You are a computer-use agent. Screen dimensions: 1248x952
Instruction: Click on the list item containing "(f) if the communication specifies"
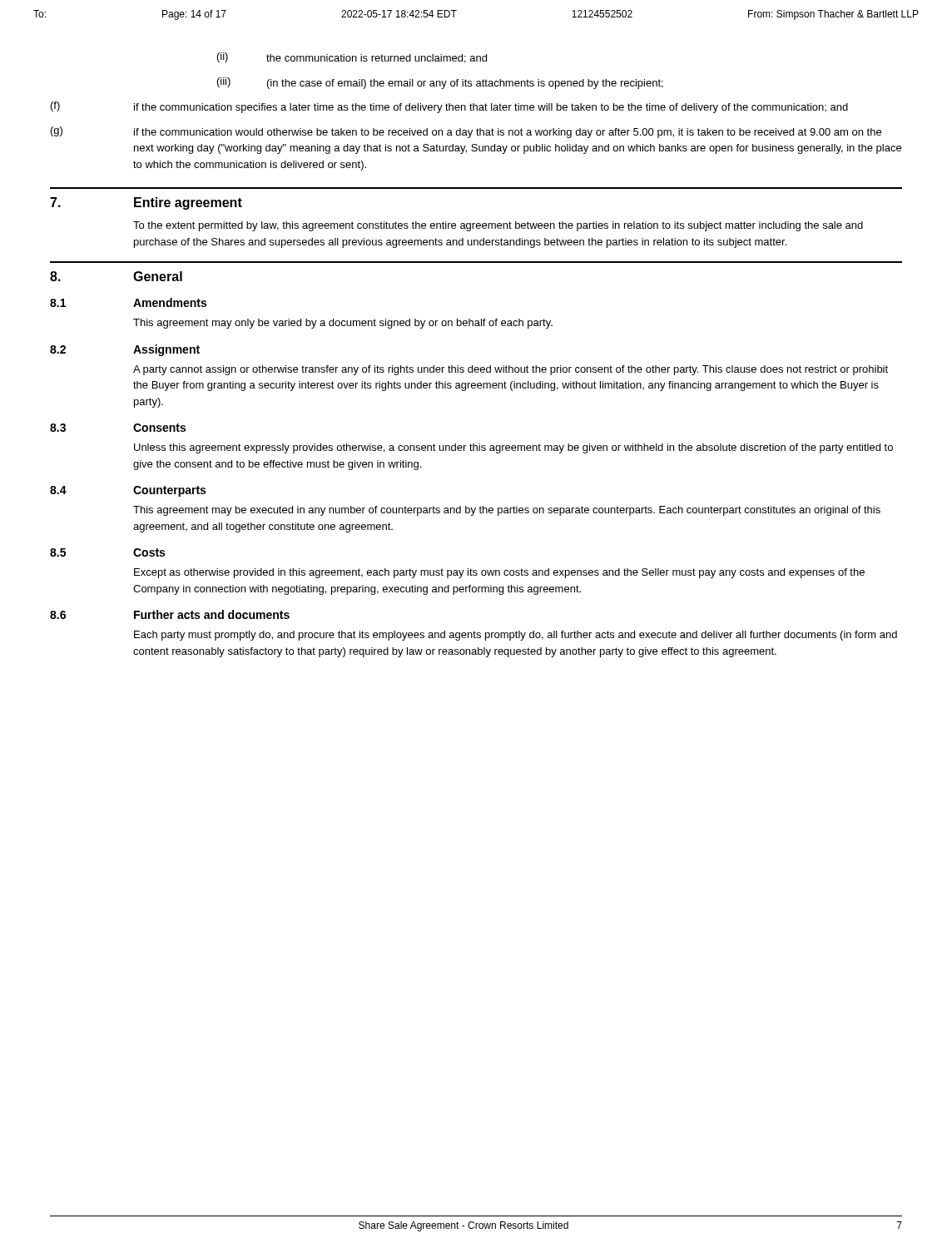tap(476, 107)
